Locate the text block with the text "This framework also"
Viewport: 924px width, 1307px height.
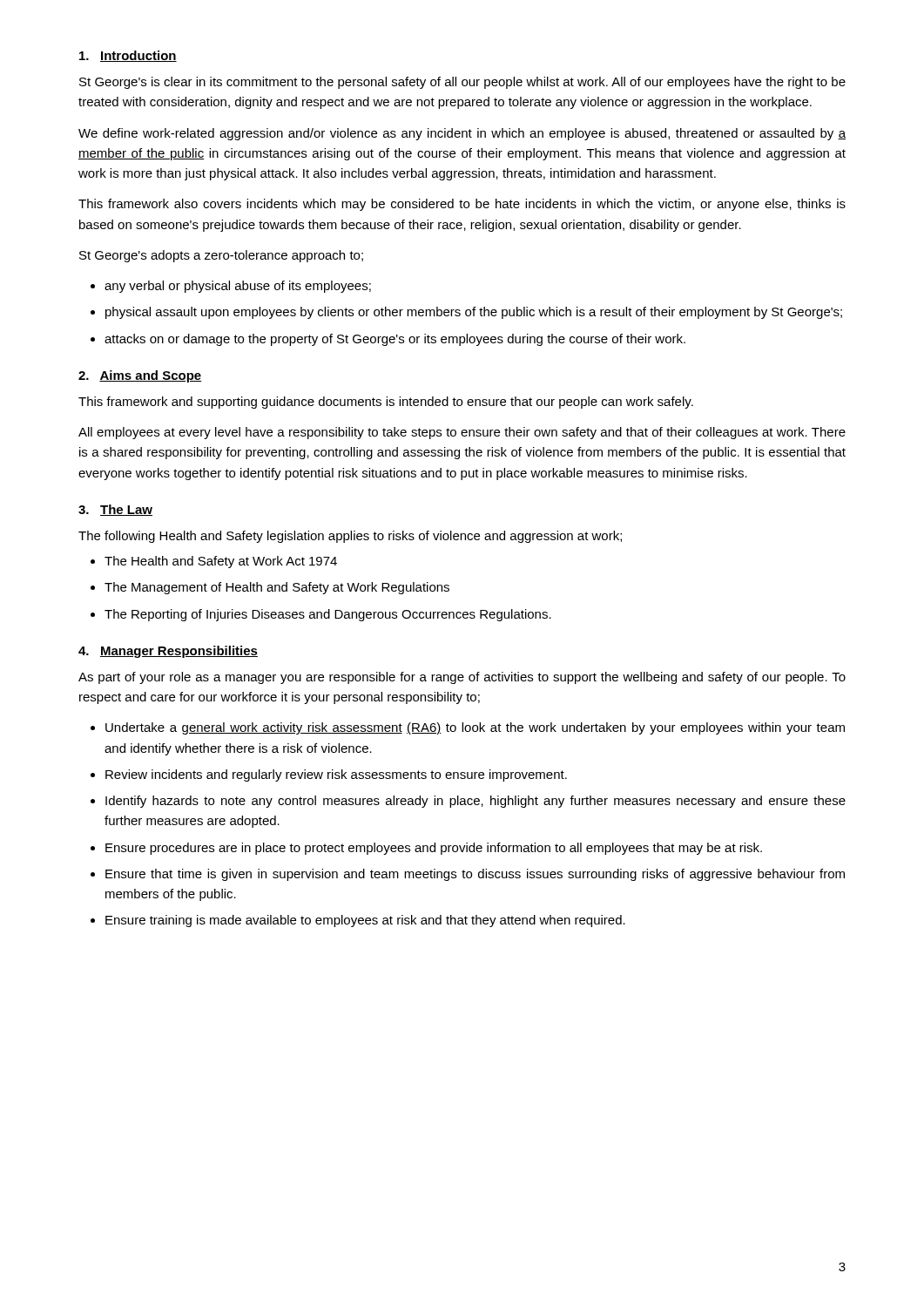[x=462, y=214]
